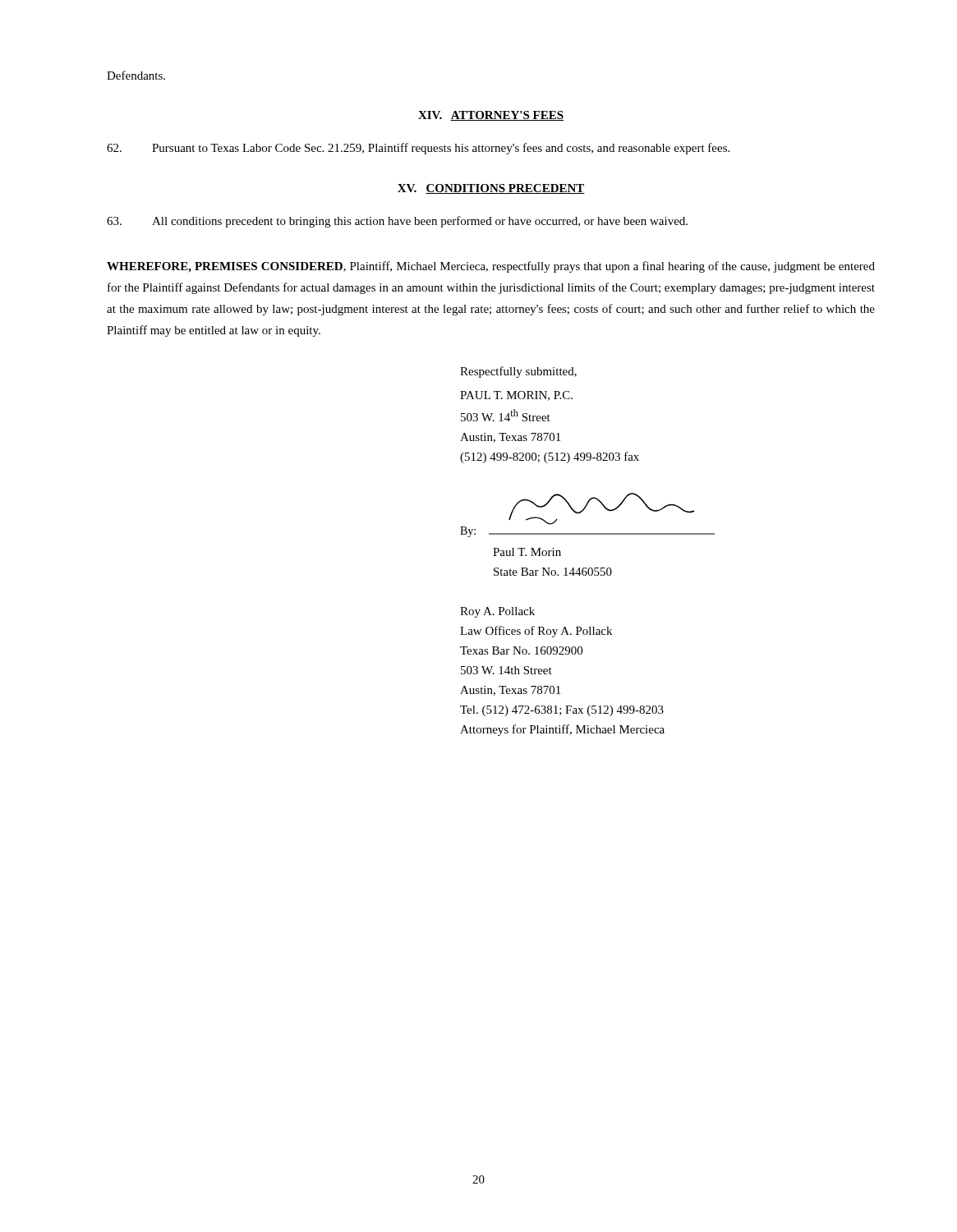This screenshot has width=957, height=1232.
Task: Find the text containing "Respectfully submitted,"
Action: [x=519, y=371]
